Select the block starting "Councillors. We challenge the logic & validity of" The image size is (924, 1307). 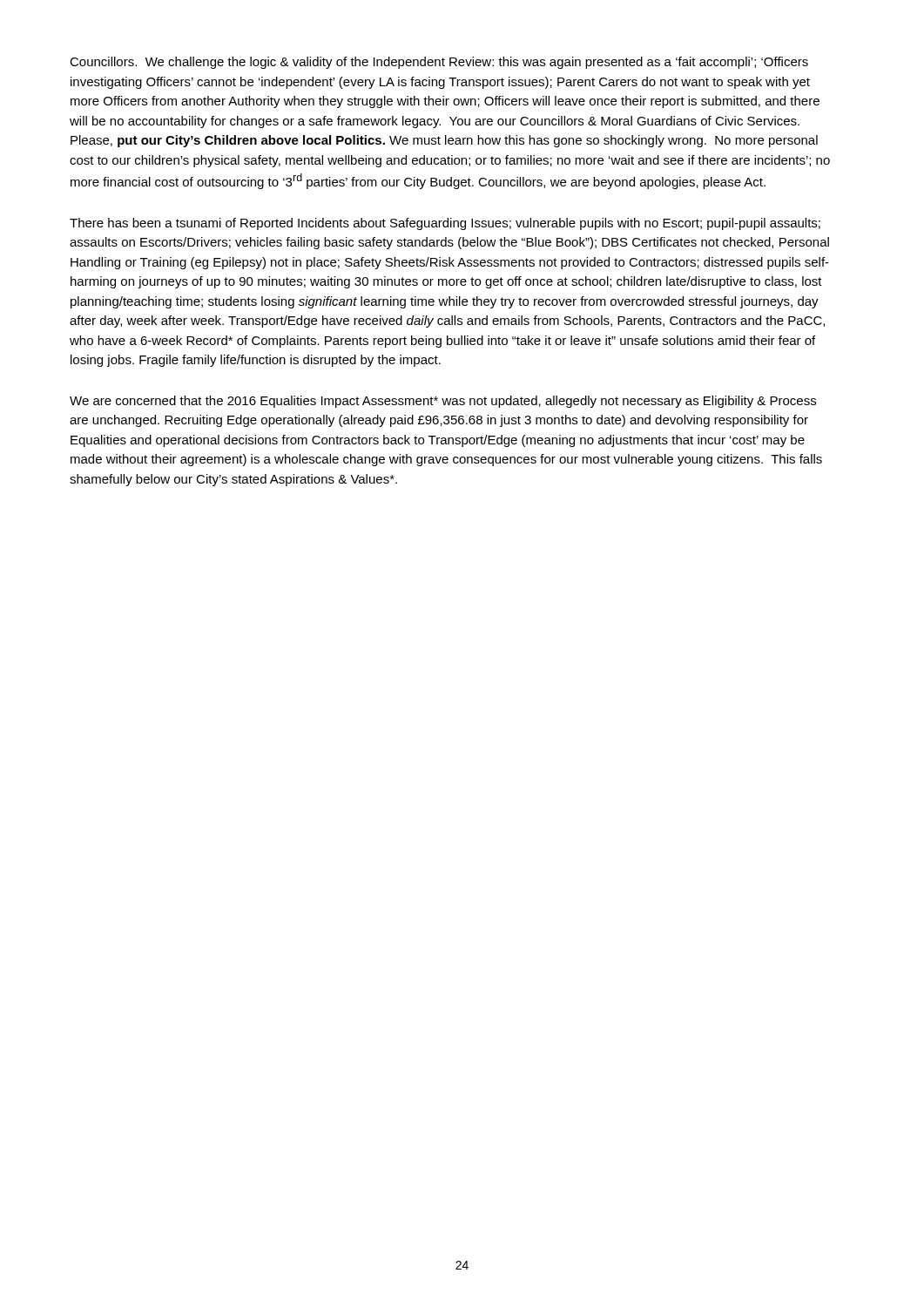(450, 122)
